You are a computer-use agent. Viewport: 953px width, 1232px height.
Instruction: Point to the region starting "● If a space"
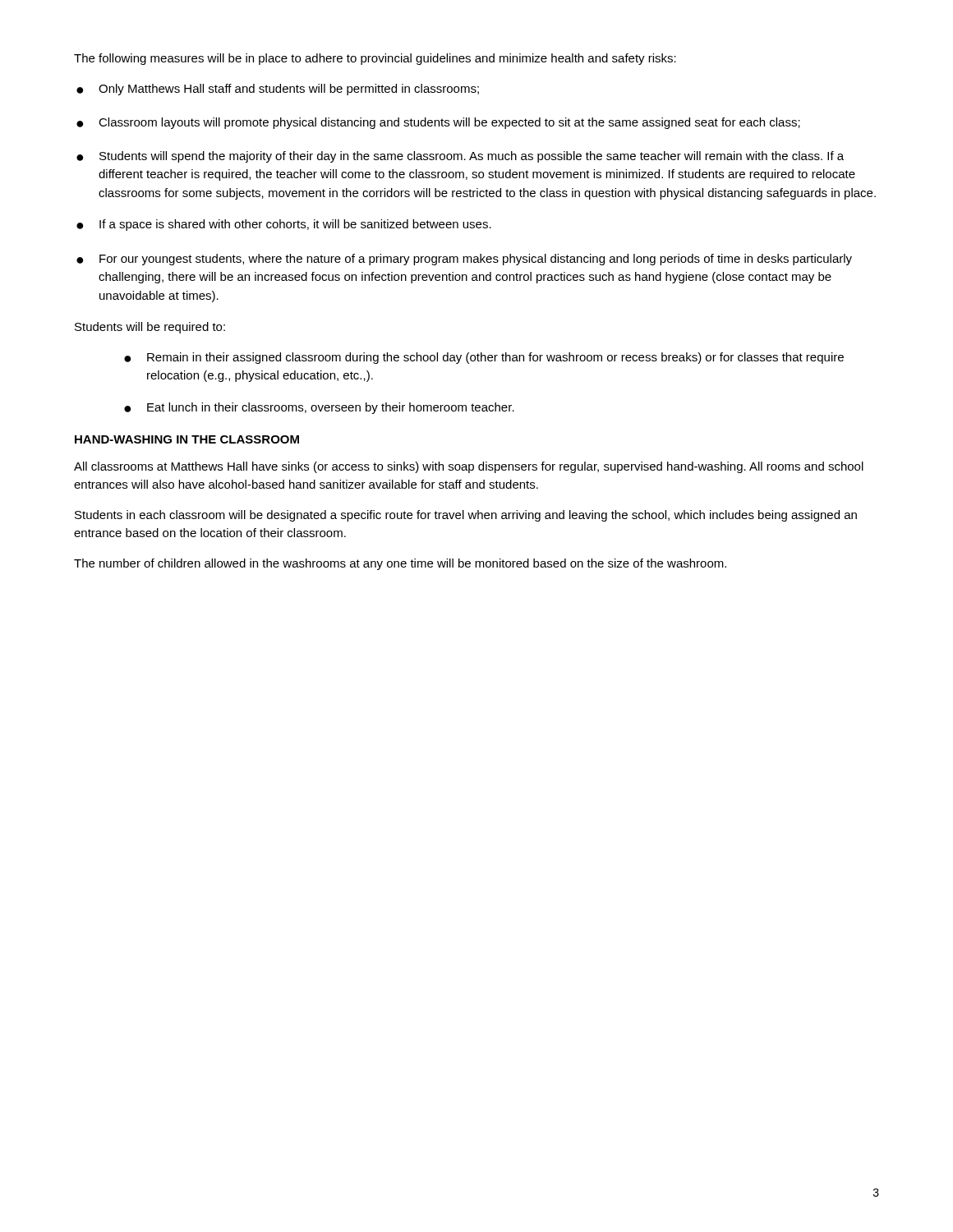tap(477, 226)
